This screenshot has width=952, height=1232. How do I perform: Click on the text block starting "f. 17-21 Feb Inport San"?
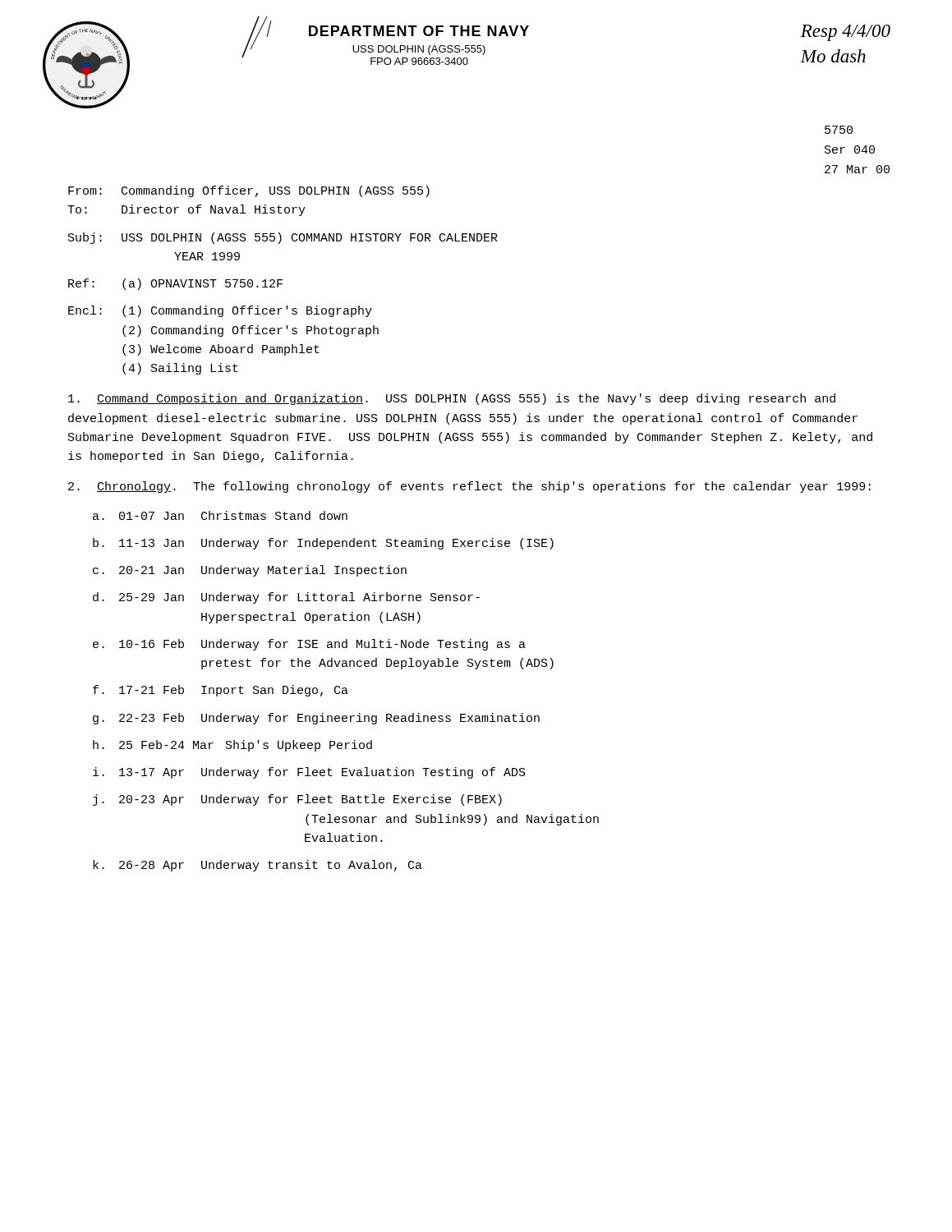click(x=220, y=691)
